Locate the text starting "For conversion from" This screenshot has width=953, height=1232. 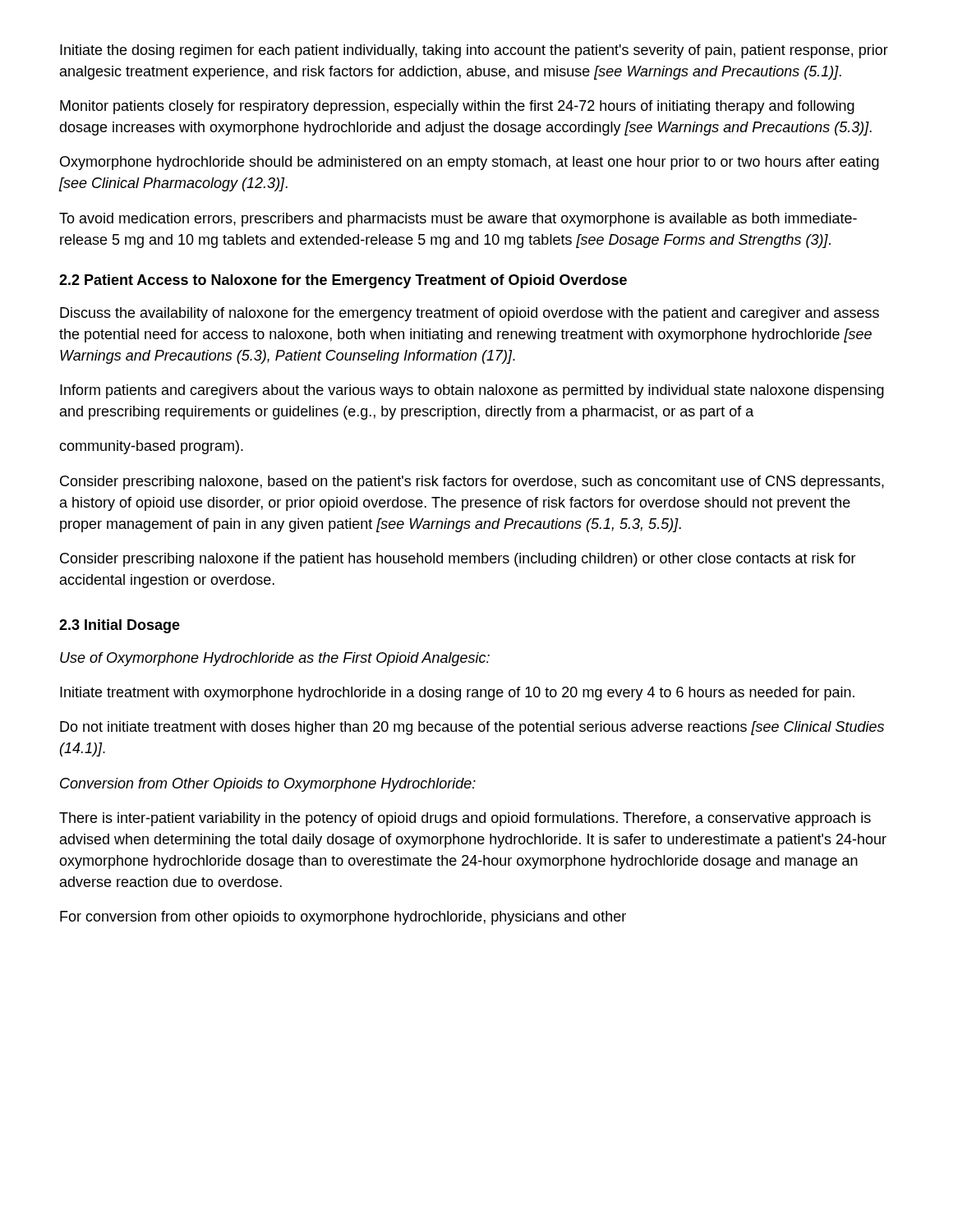(x=343, y=917)
